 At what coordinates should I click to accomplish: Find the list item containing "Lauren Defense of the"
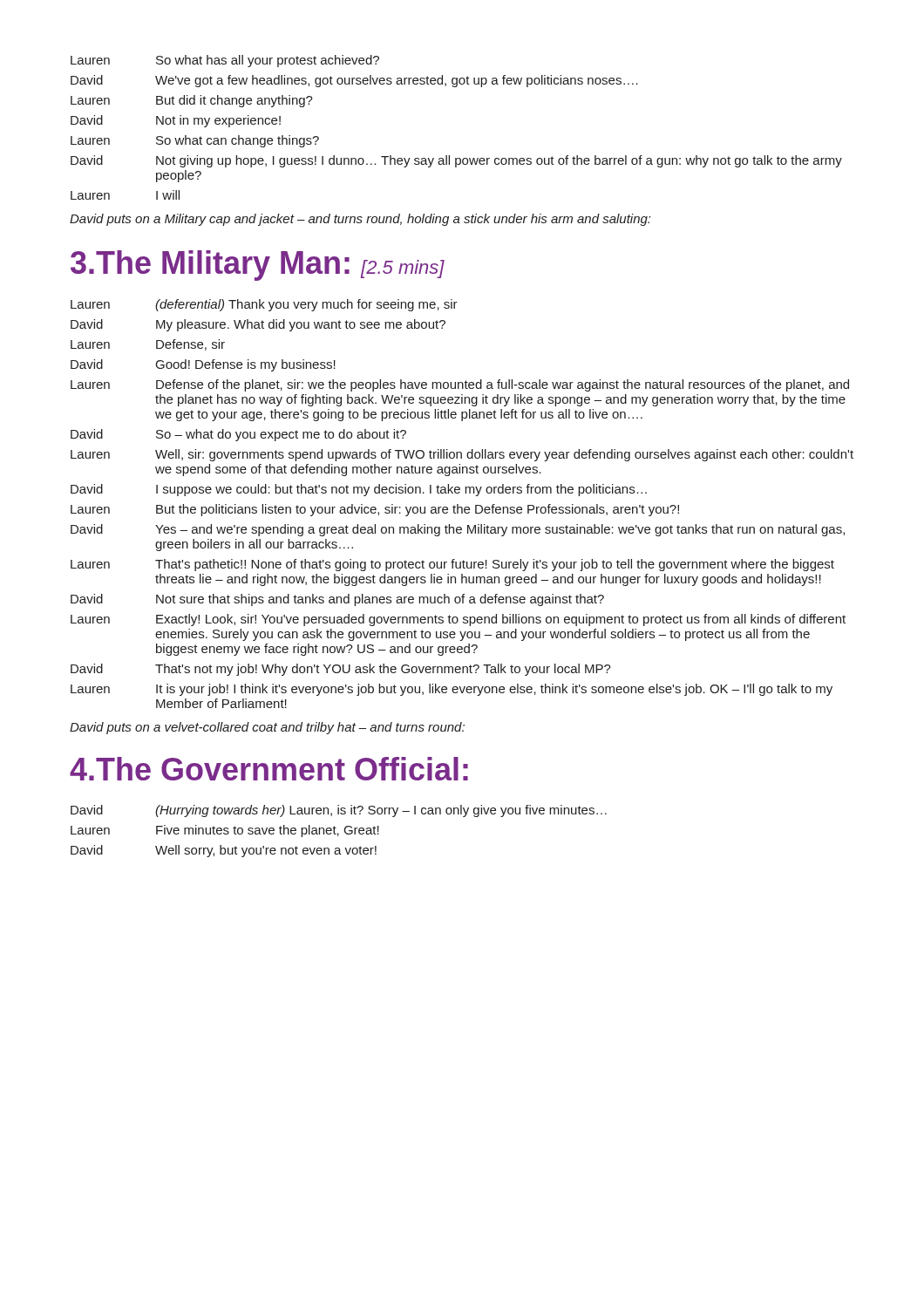click(x=462, y=399)
